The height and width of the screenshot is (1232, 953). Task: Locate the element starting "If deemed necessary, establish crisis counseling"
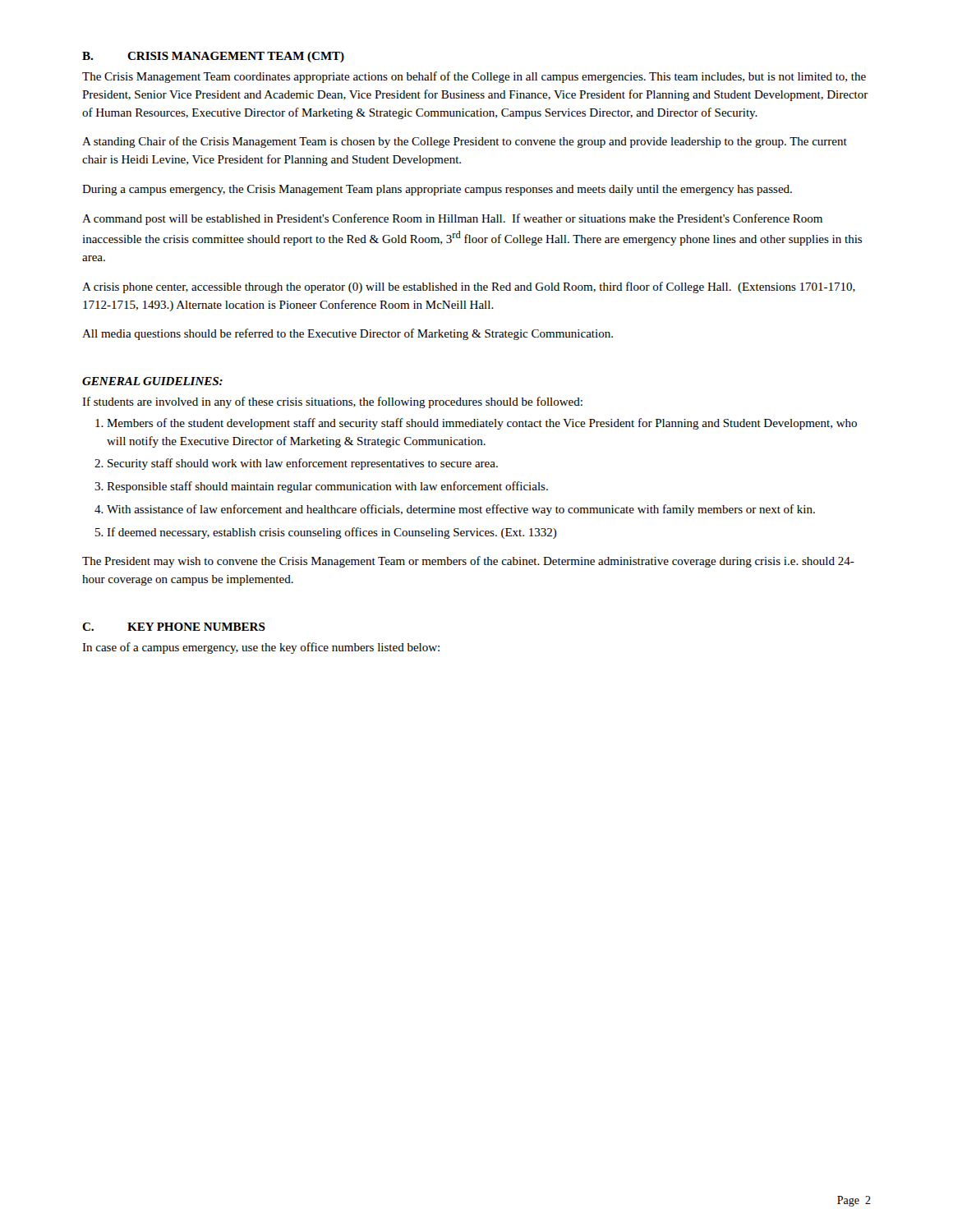click(489, 533)
